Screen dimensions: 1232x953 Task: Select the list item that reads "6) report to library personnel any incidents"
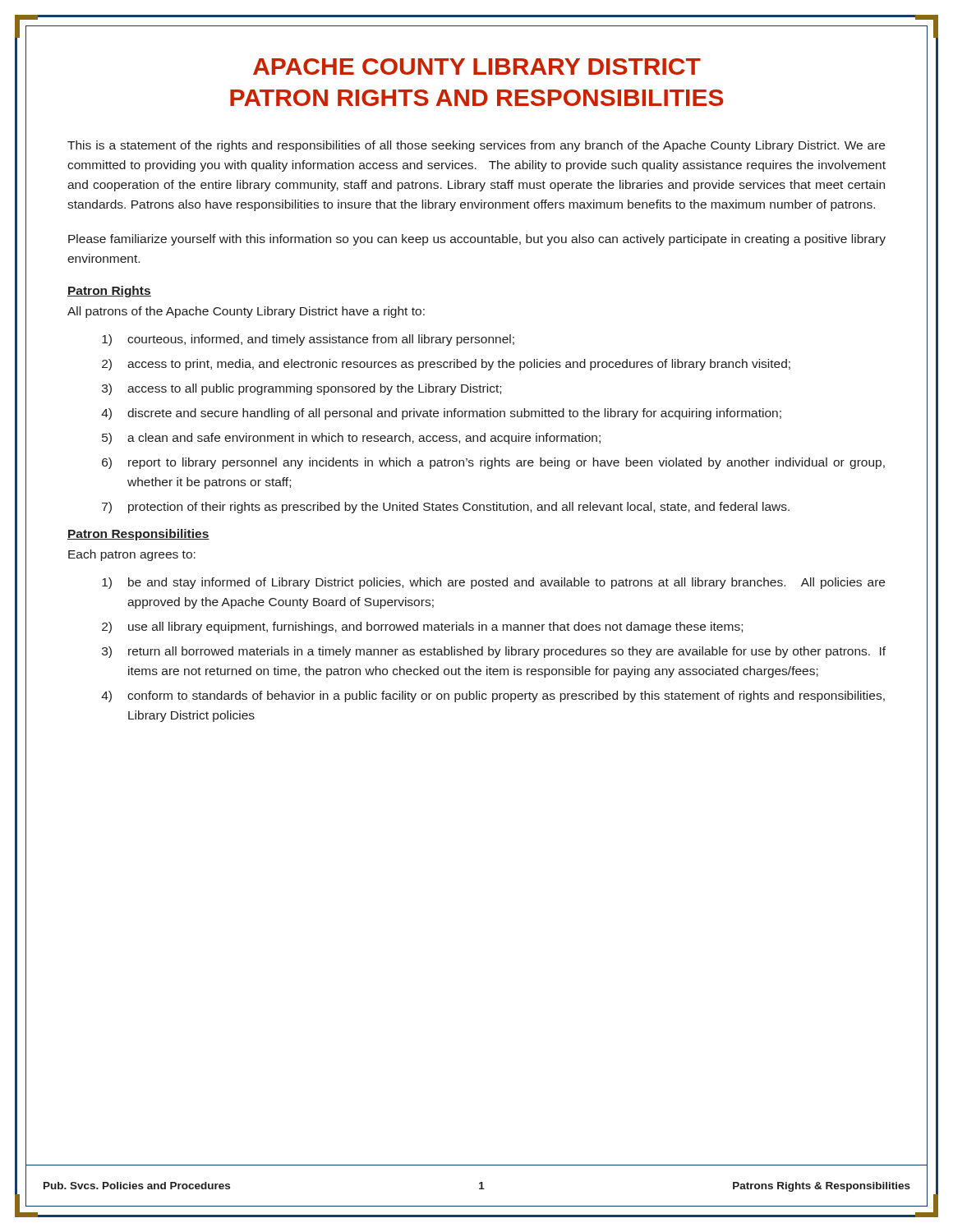[476, 472]
